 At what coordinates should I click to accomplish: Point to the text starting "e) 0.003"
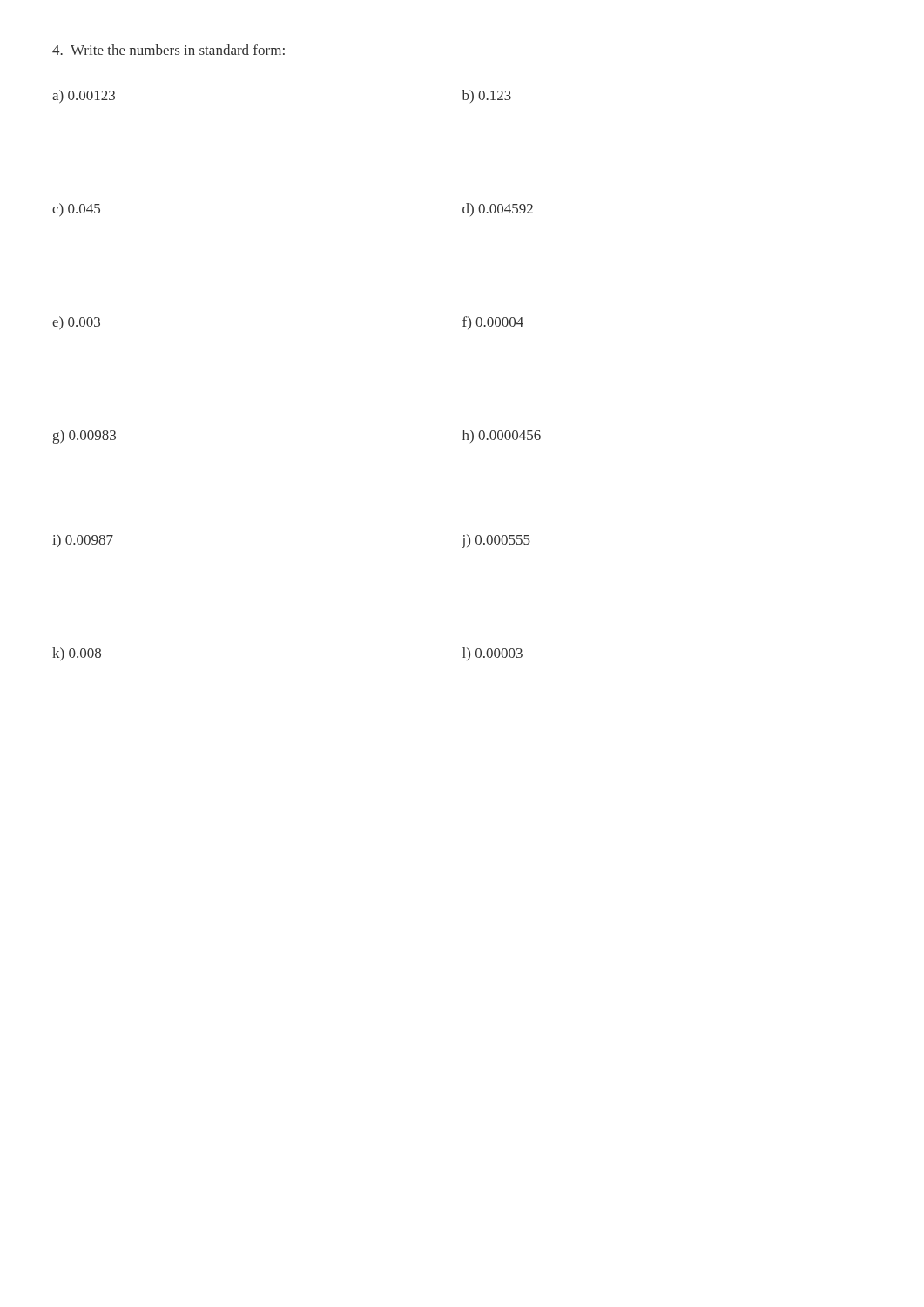click(x=77, y=322)
